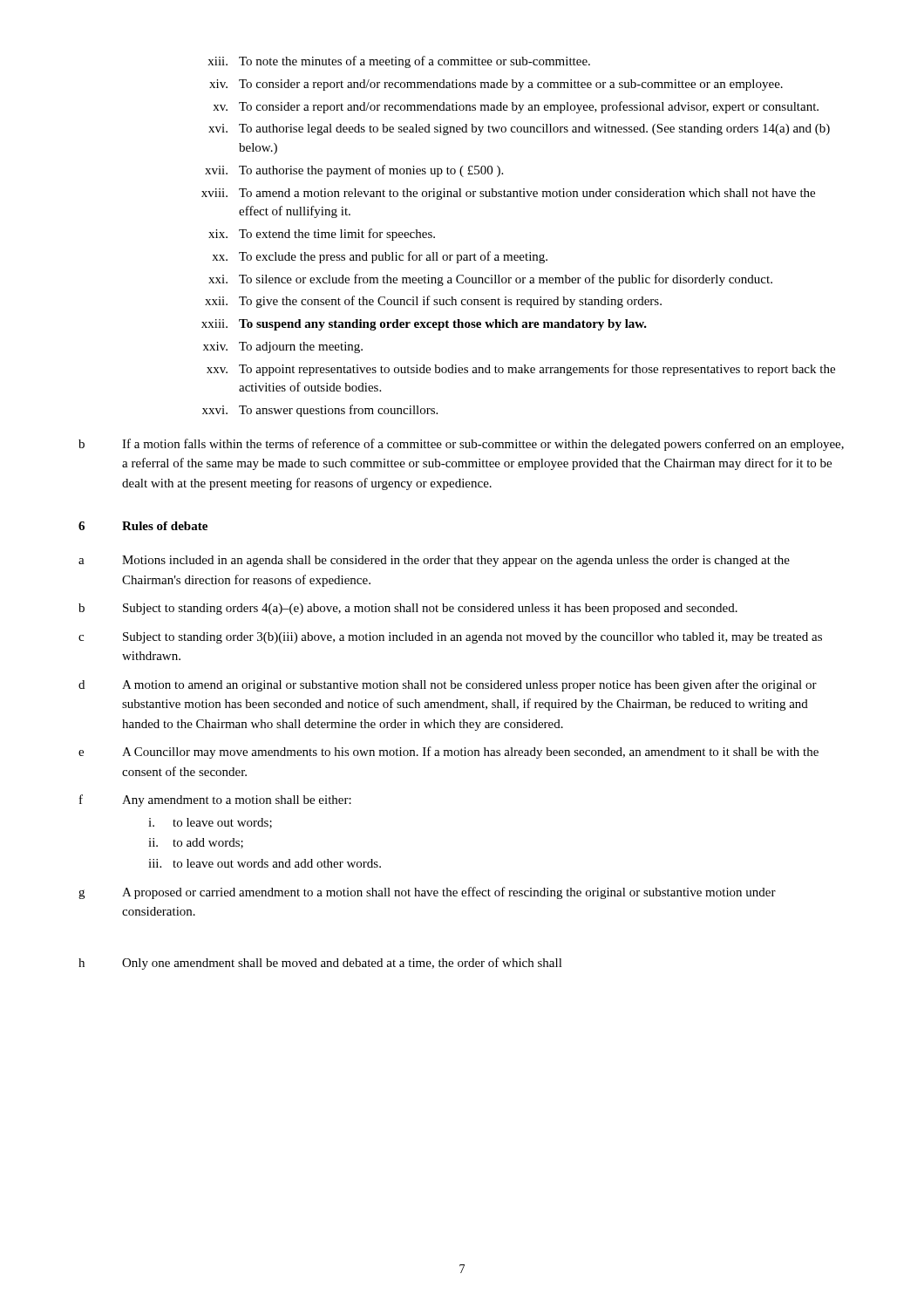
Task: Point to "ii. to add words;"
Action: [x=196, y=843]
